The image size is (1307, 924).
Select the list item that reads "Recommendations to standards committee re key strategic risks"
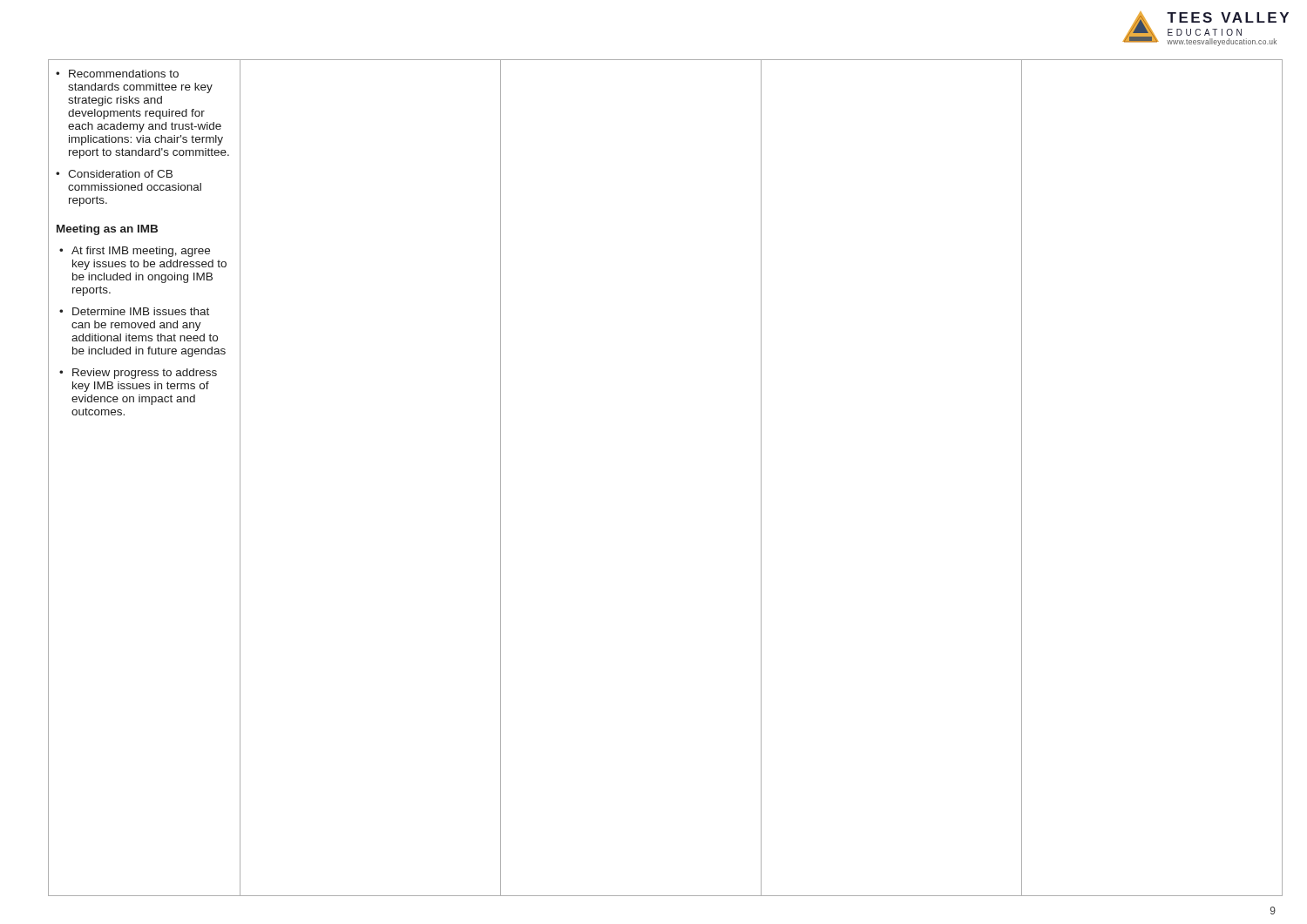[x=143, y=243]
